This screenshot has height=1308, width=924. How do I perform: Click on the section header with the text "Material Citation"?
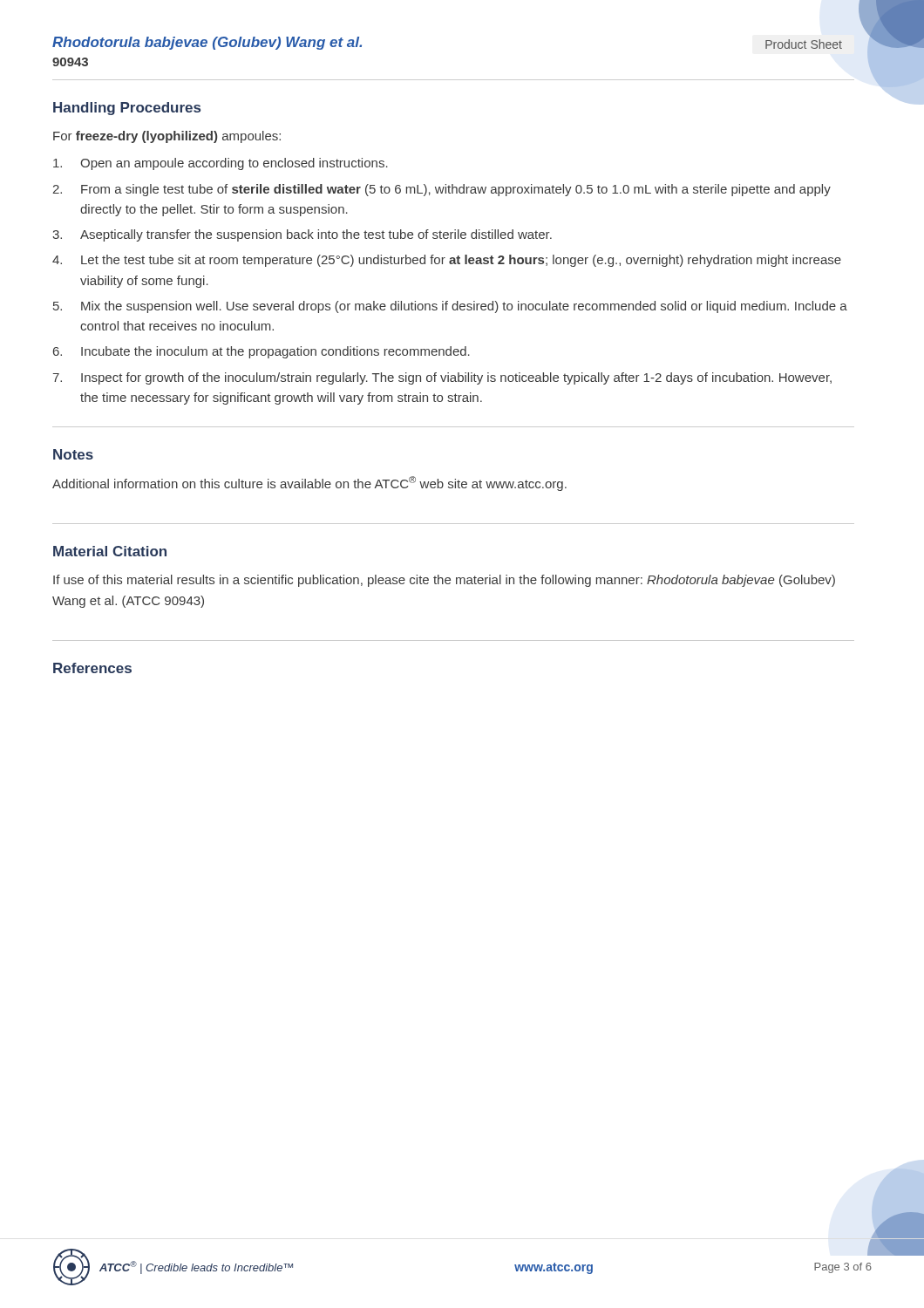coord(110,551)
